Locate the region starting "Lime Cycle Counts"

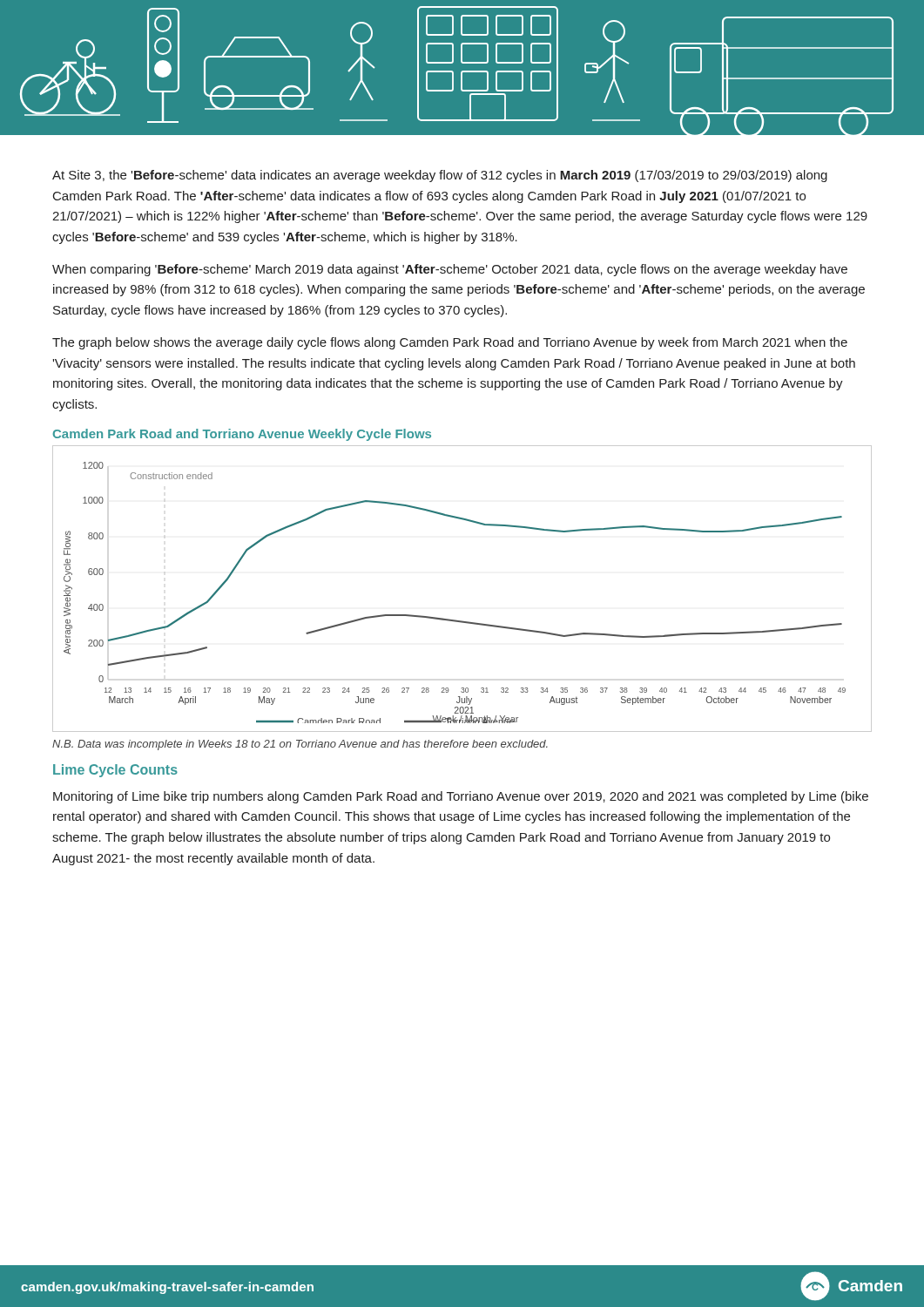pos(115,769)
